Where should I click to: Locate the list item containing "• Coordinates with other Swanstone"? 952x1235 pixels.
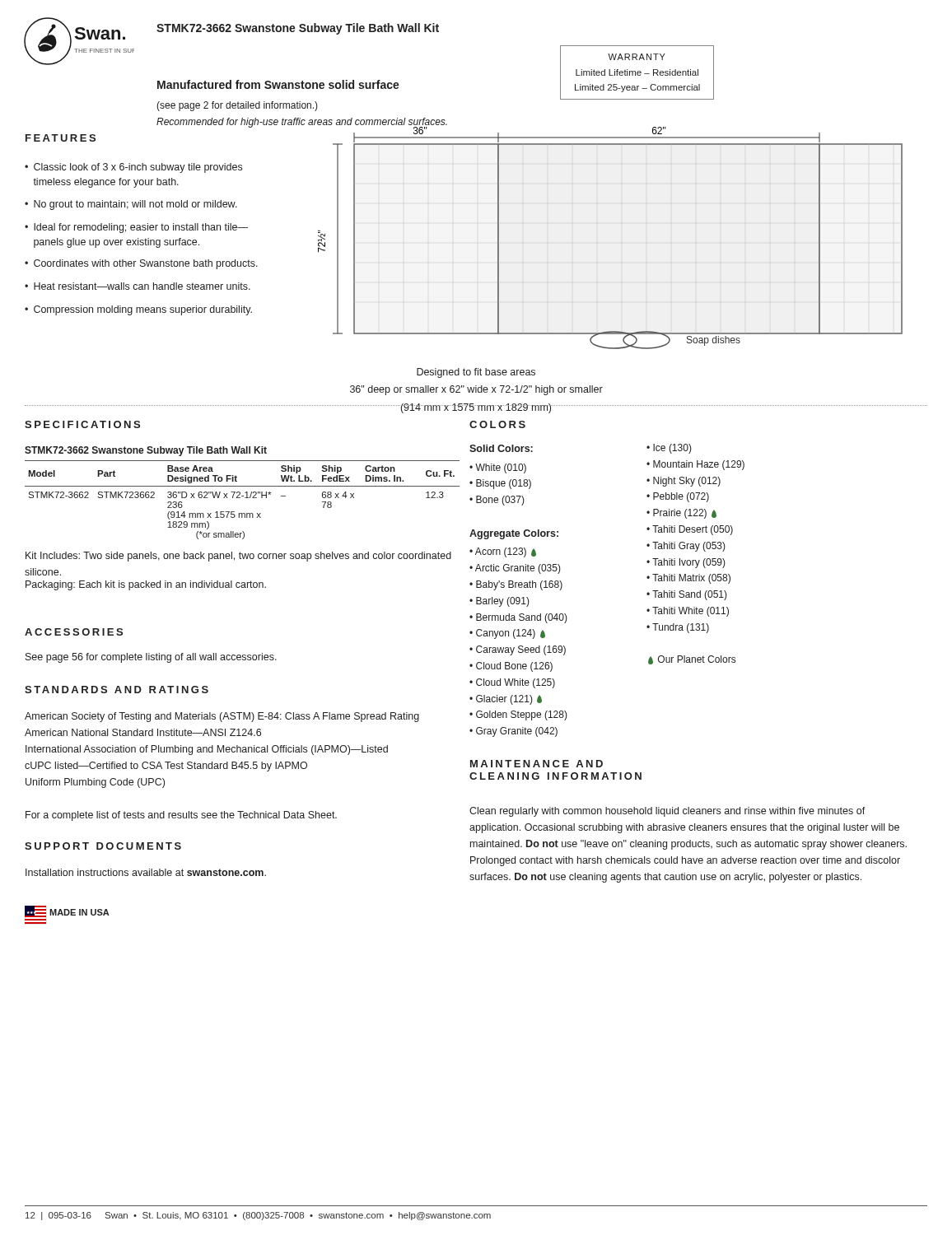click(141, 264)
